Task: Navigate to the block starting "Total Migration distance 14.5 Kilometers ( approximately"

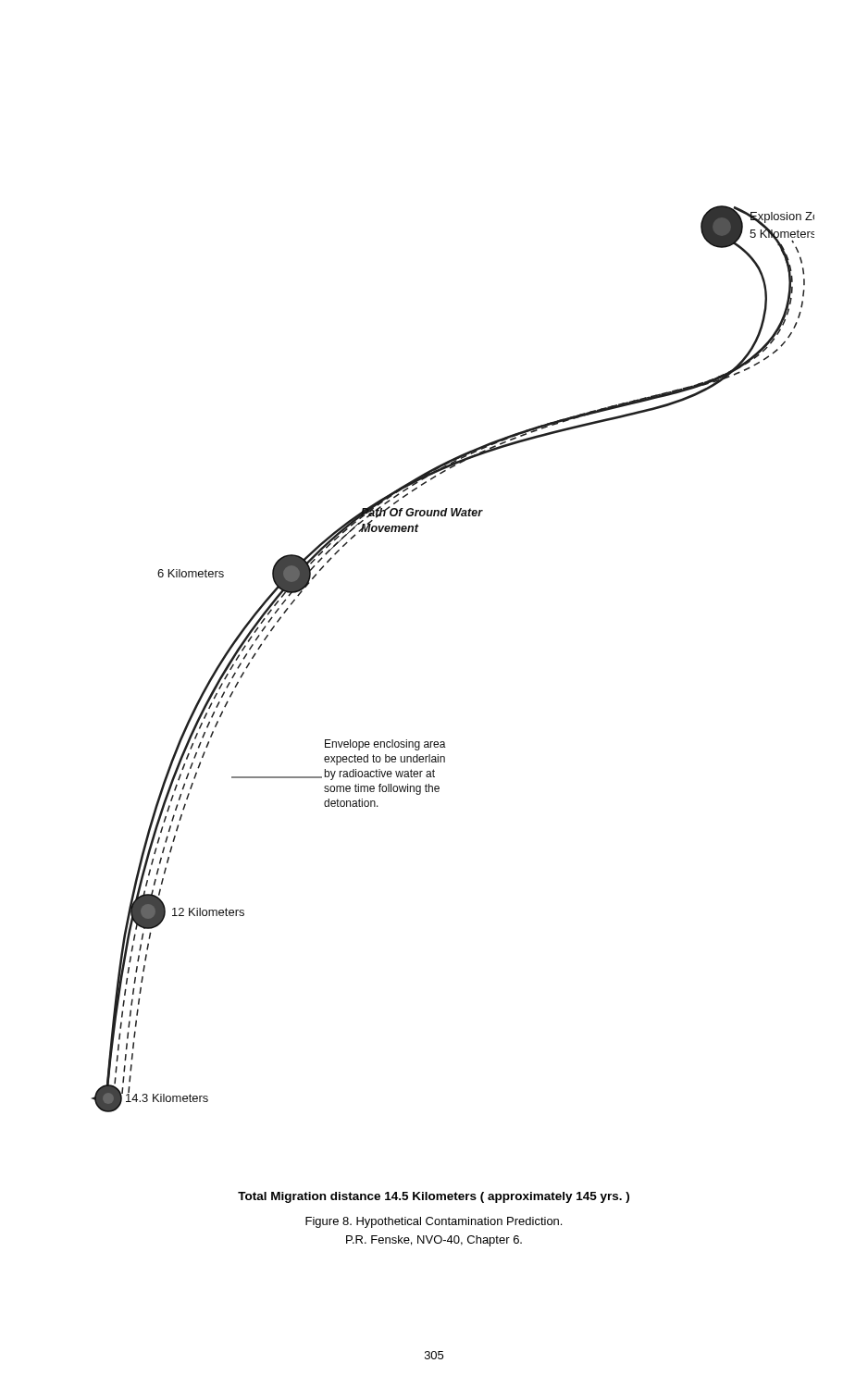Action: point(434,1196)
